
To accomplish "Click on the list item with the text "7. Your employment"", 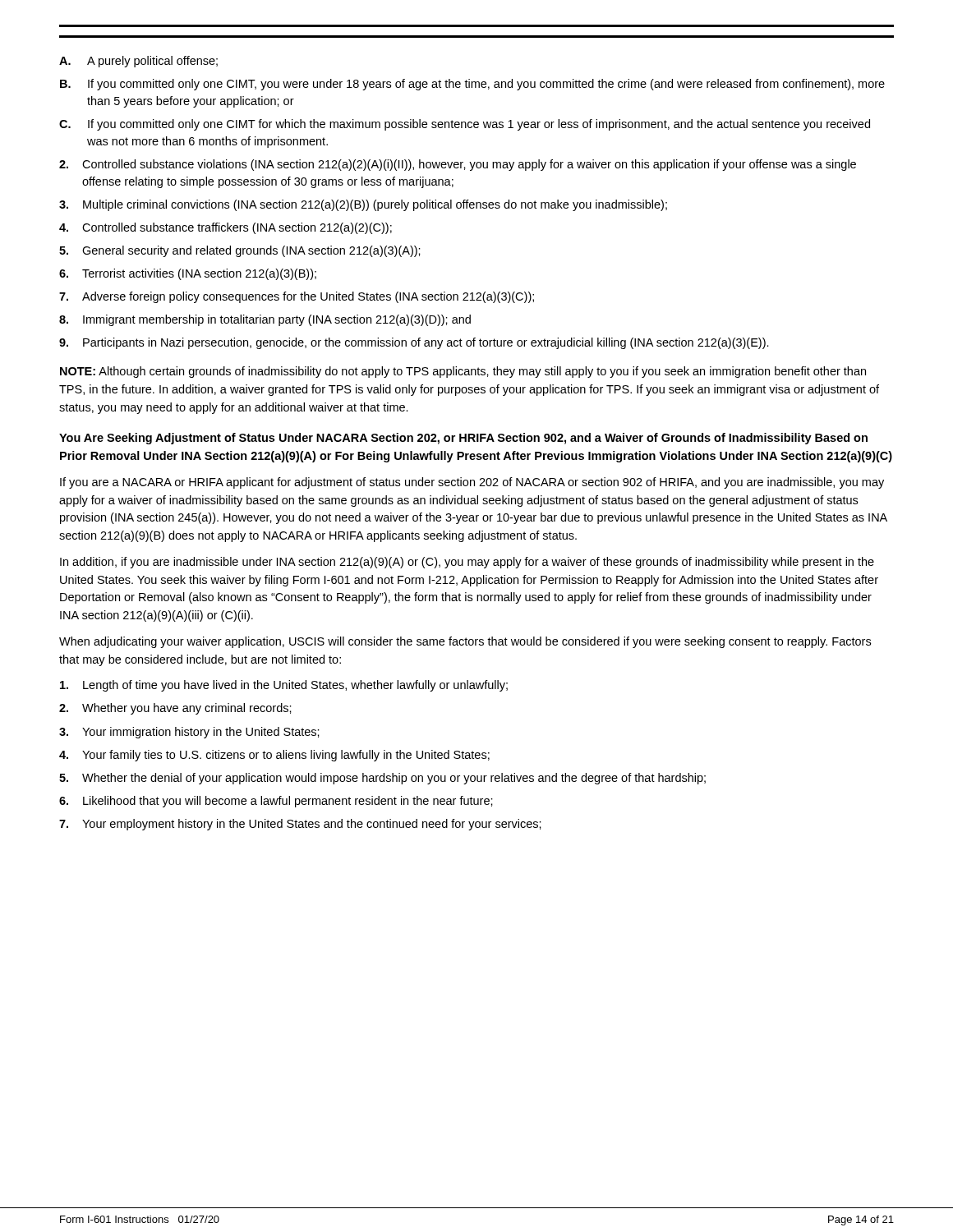I will click(x=476, y=824).
